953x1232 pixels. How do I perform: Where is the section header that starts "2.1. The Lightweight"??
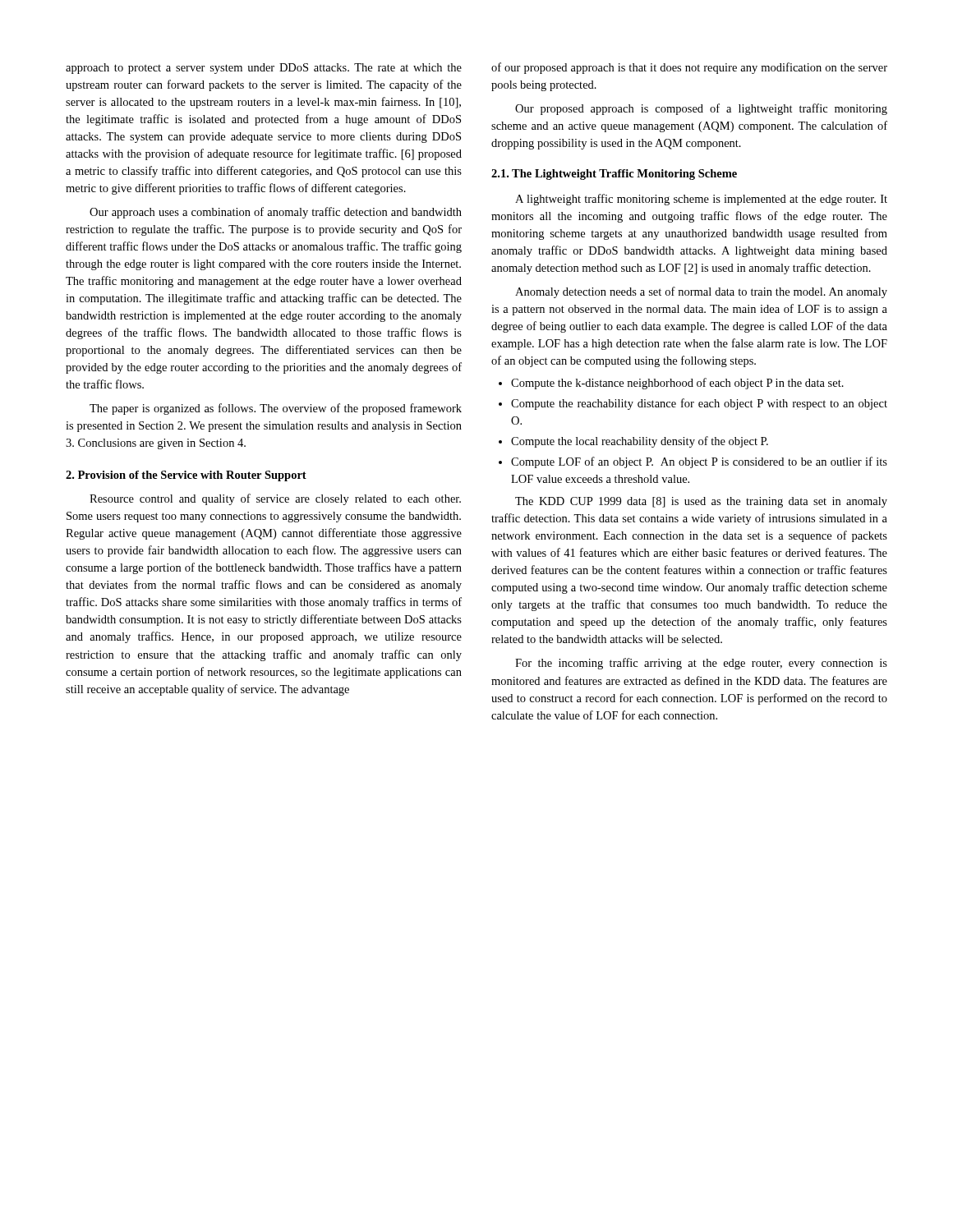click(614, 174)
